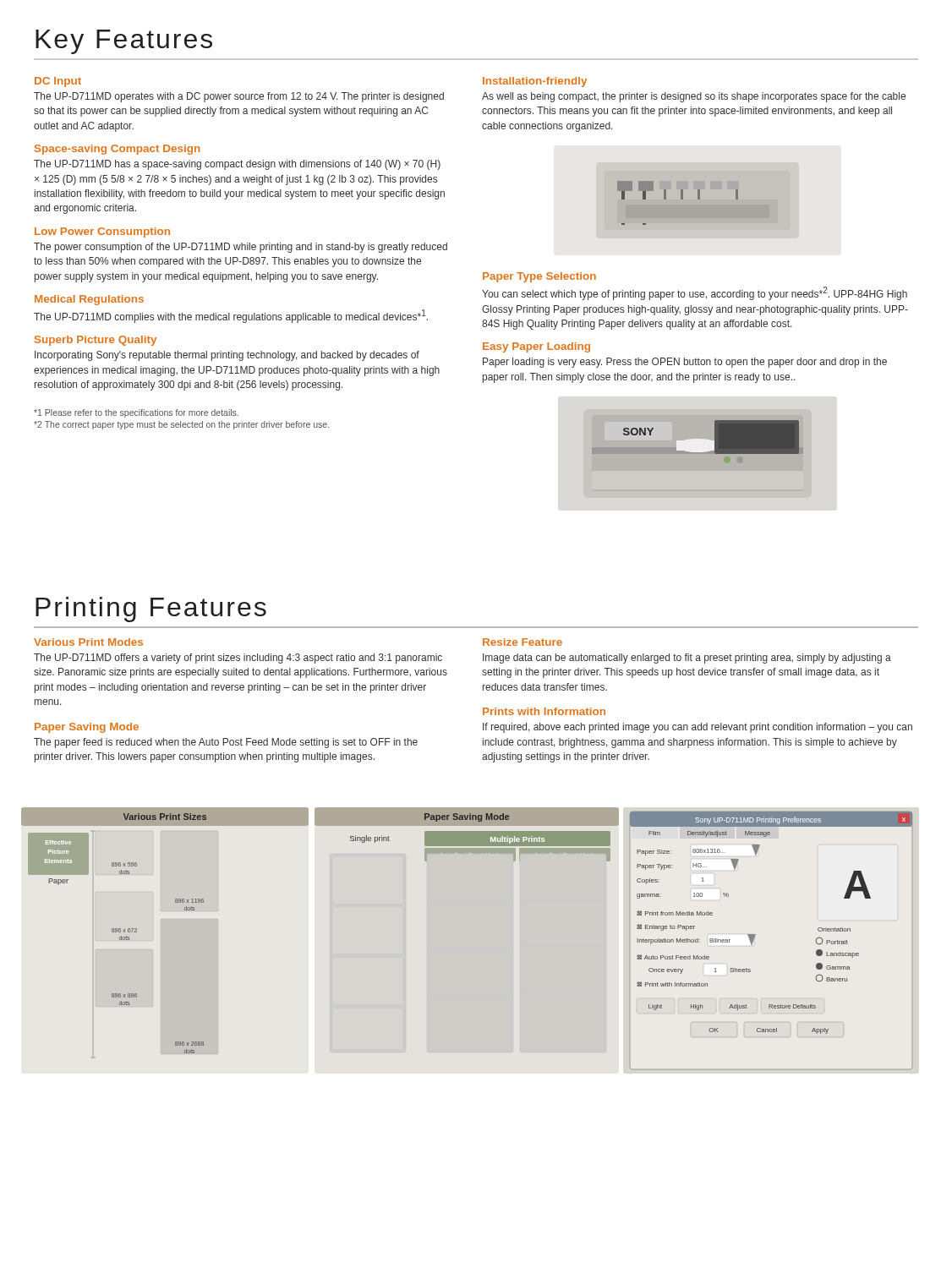Navigate to the passage starting "Image data can be"
Image resolution: width=952 pixels, height=1268 pixels.
(686, 672)
